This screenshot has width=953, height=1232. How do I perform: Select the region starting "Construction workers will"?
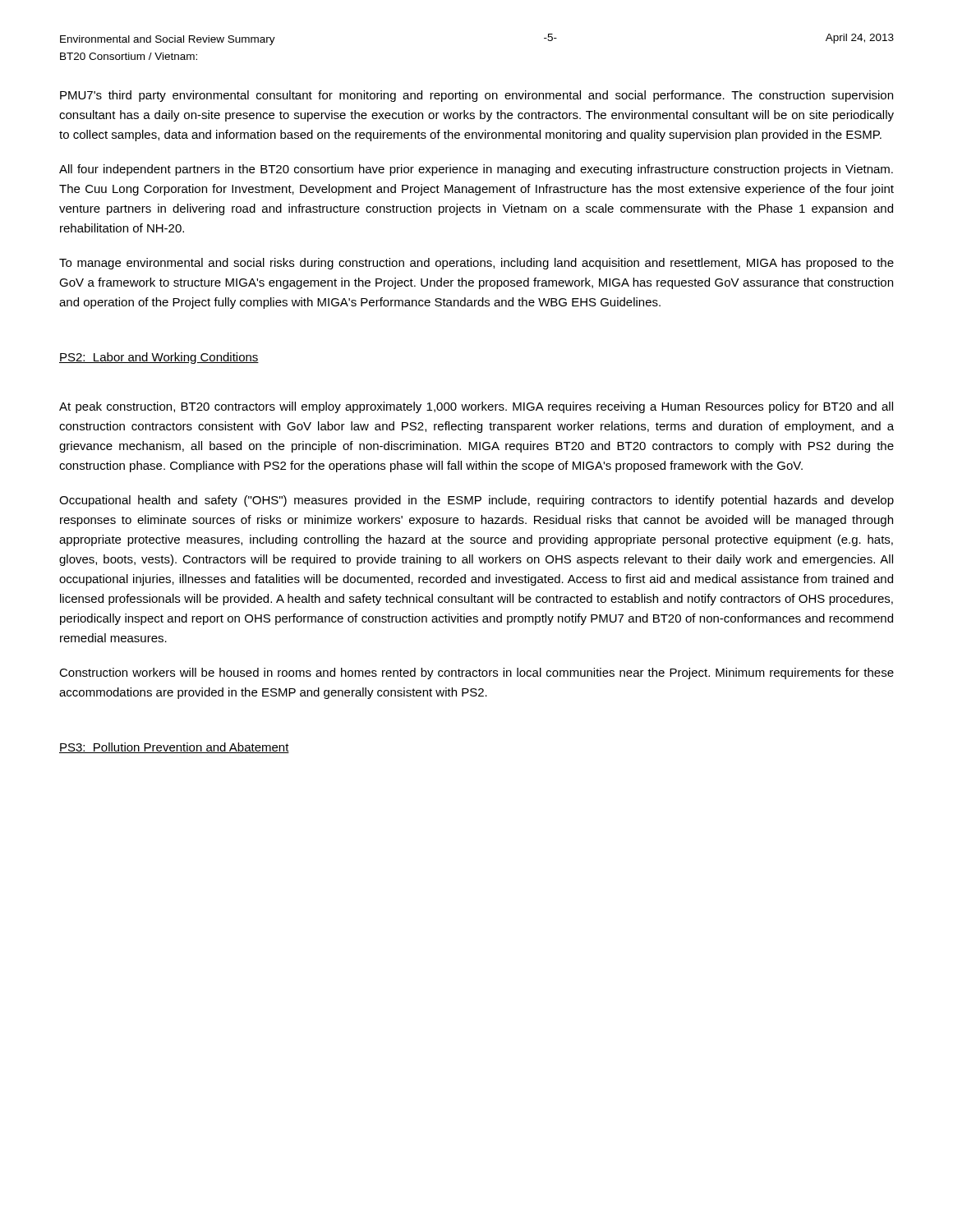pyautogui.click(x=476, y=682)
